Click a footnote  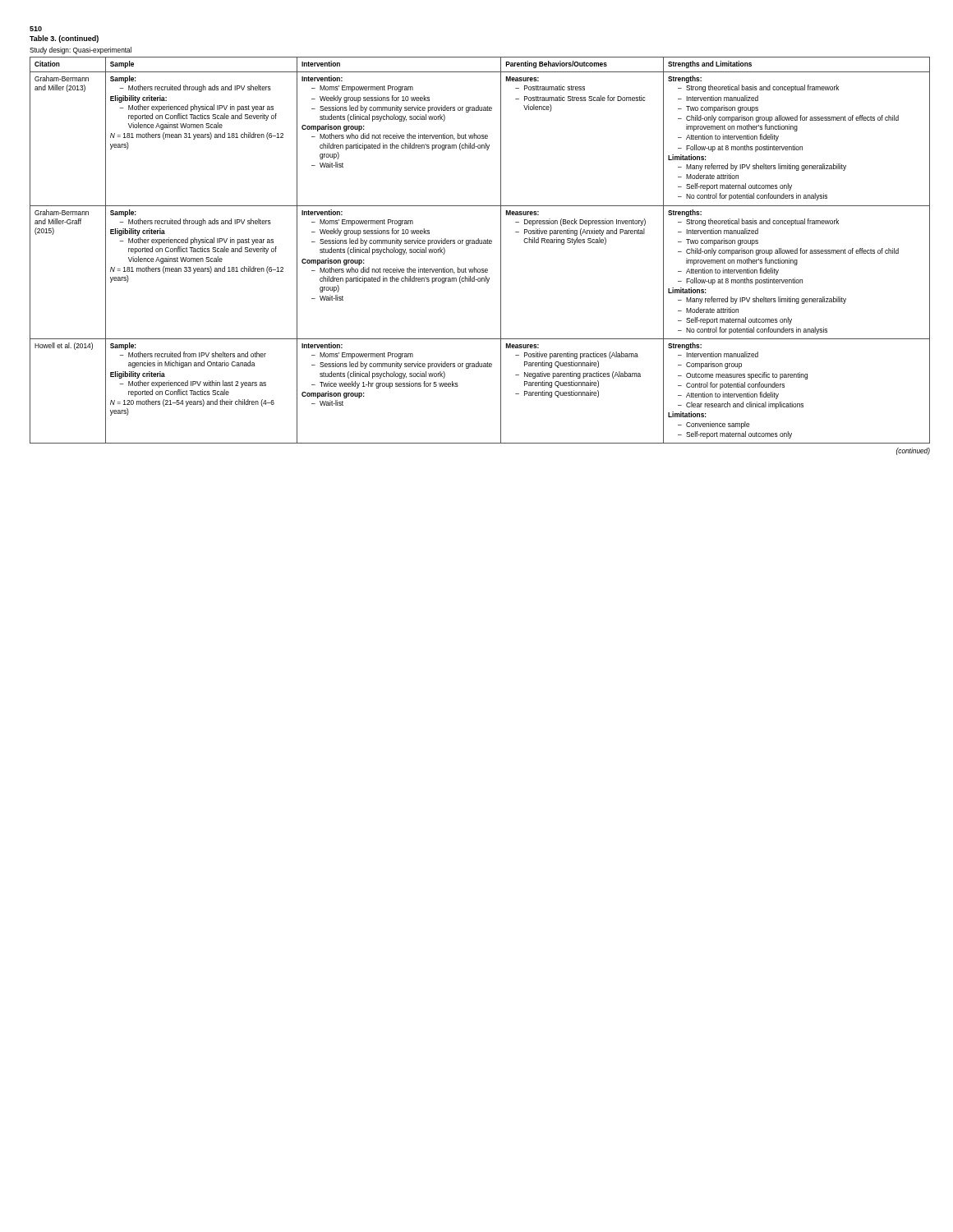pyautogui.click(x=913, y=451)
